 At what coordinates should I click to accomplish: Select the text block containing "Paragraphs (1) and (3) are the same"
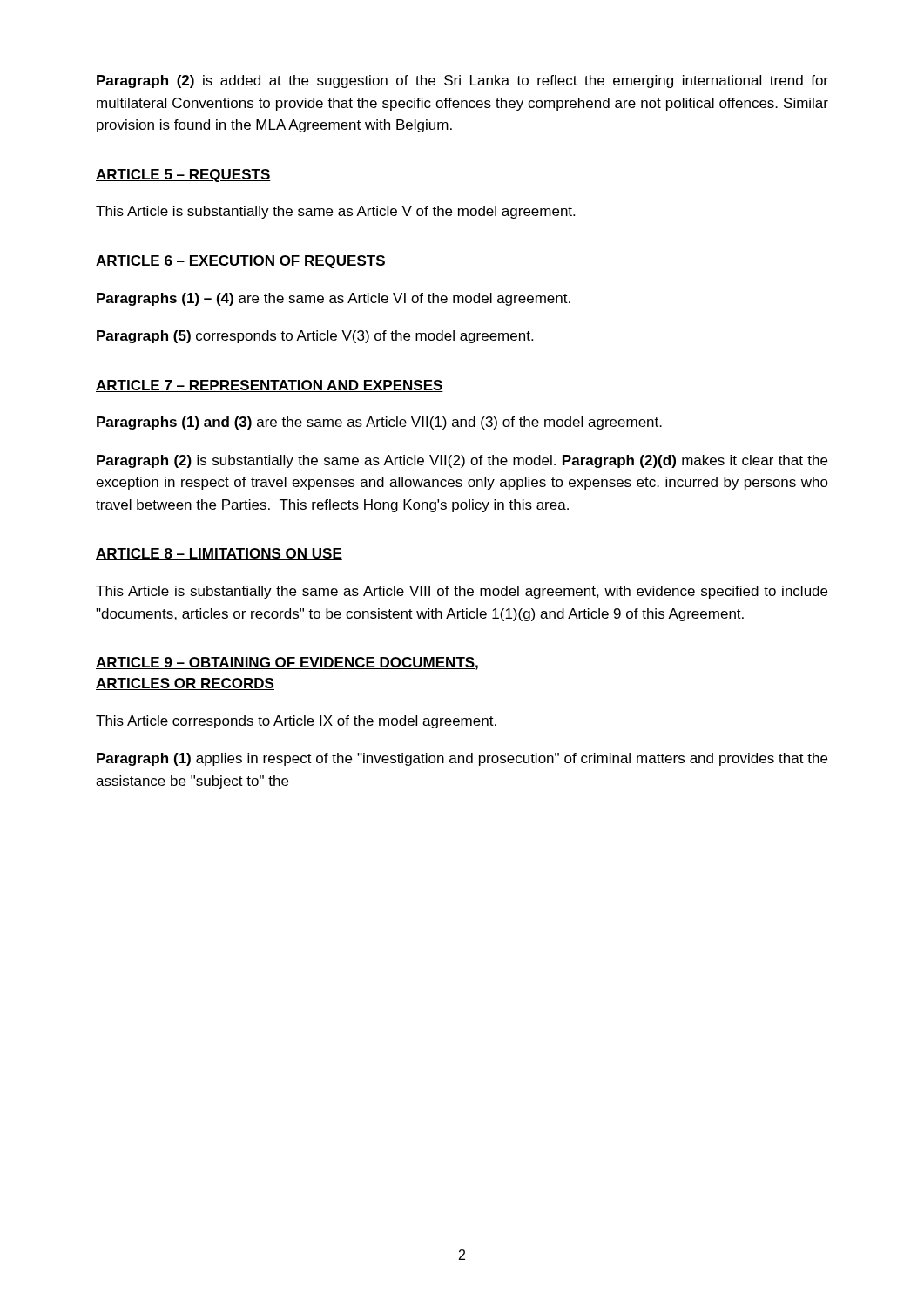[x=379, y=422]
